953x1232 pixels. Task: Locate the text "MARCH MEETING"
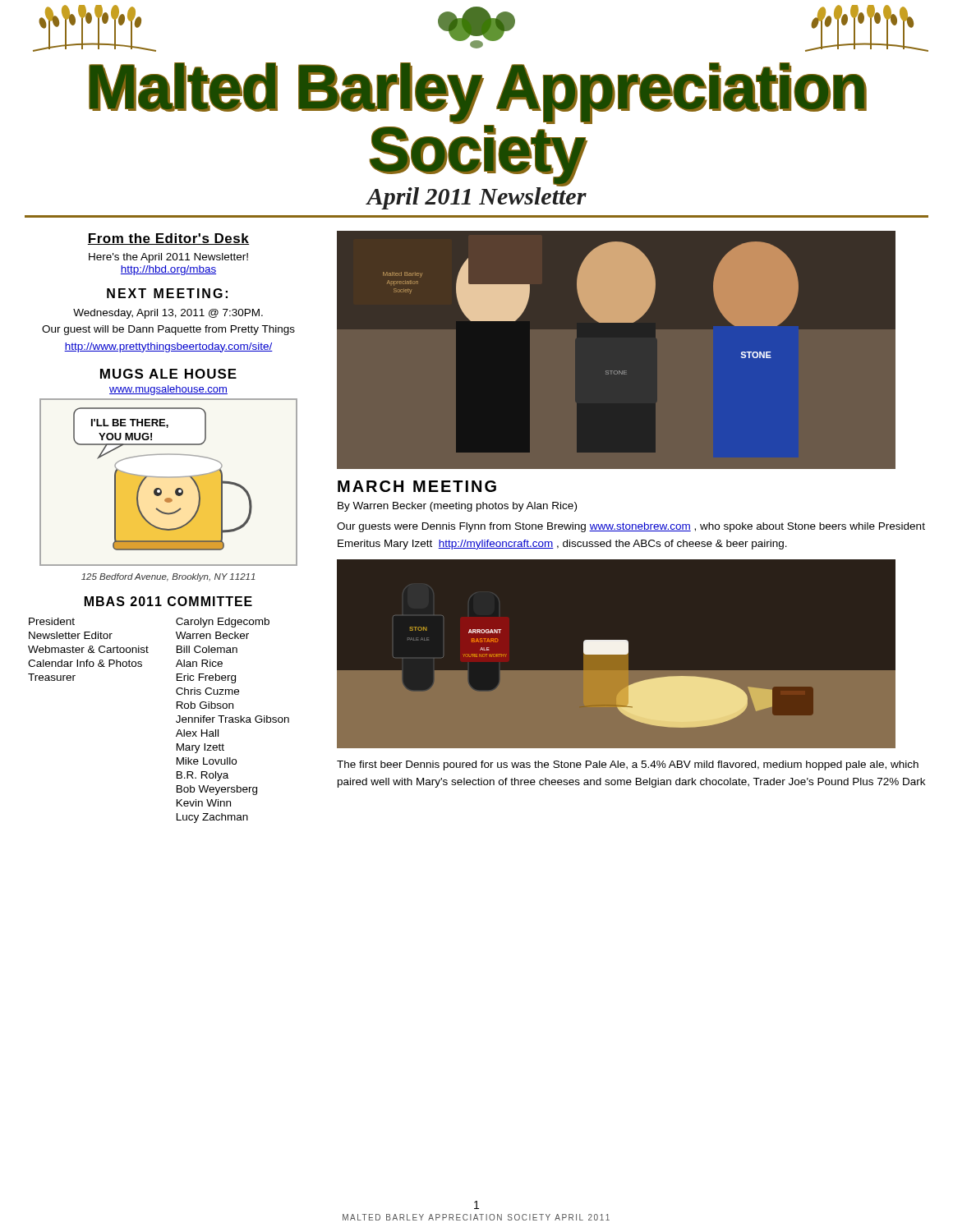418,486
